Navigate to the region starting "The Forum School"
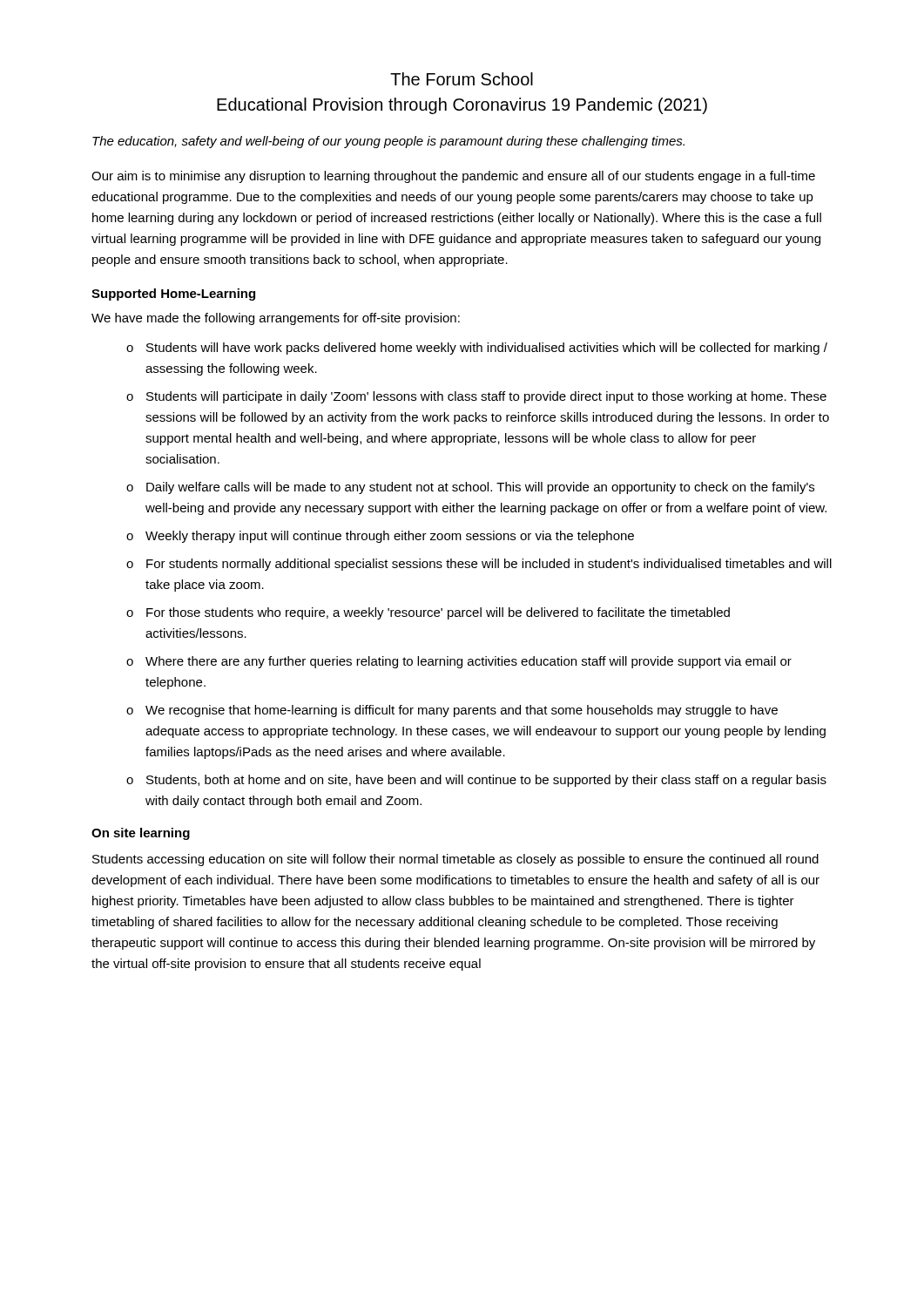This screenshot has height=1307, width=924. (x=462, y=79)
